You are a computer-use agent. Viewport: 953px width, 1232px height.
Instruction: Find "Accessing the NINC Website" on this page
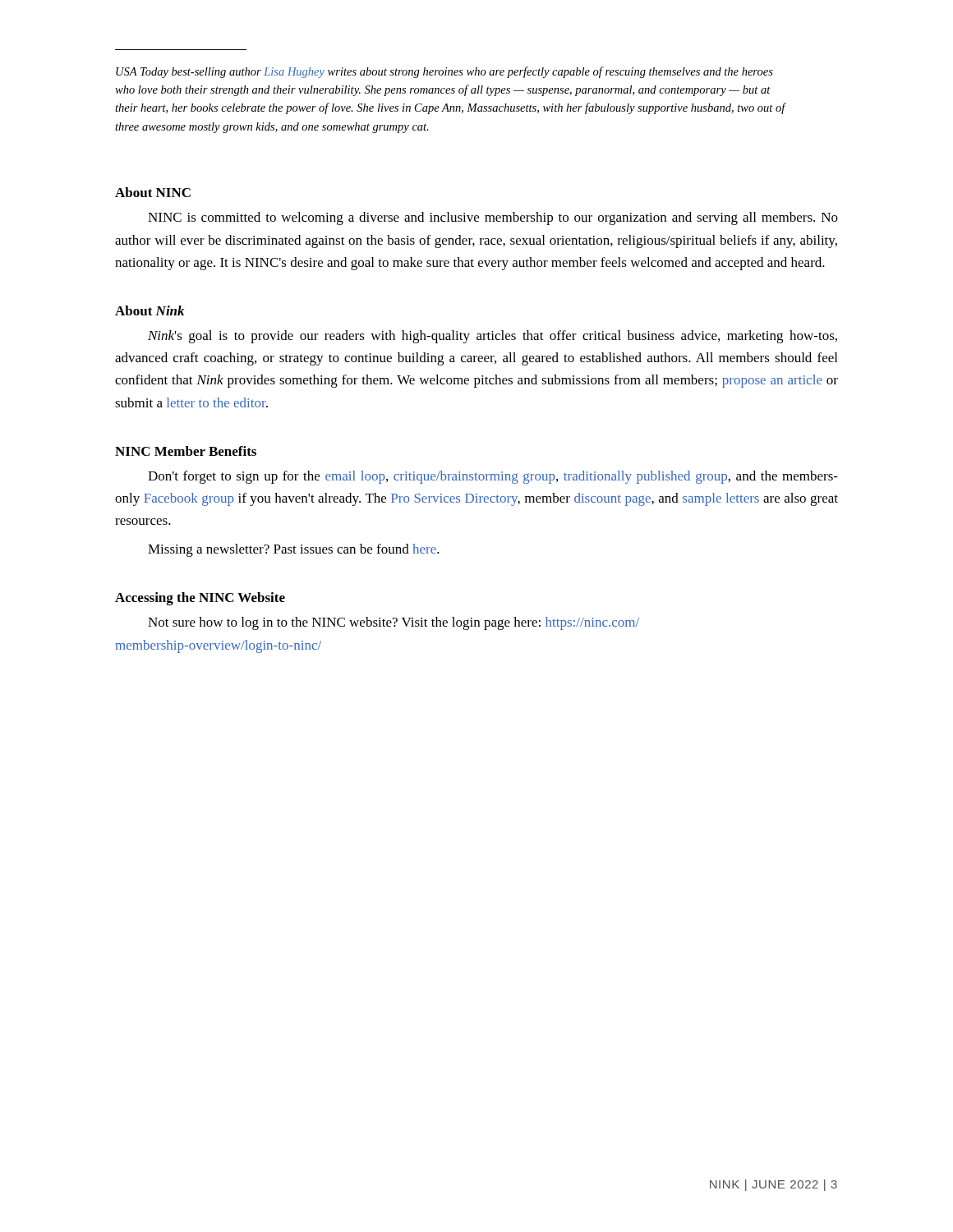coord(200,598)
